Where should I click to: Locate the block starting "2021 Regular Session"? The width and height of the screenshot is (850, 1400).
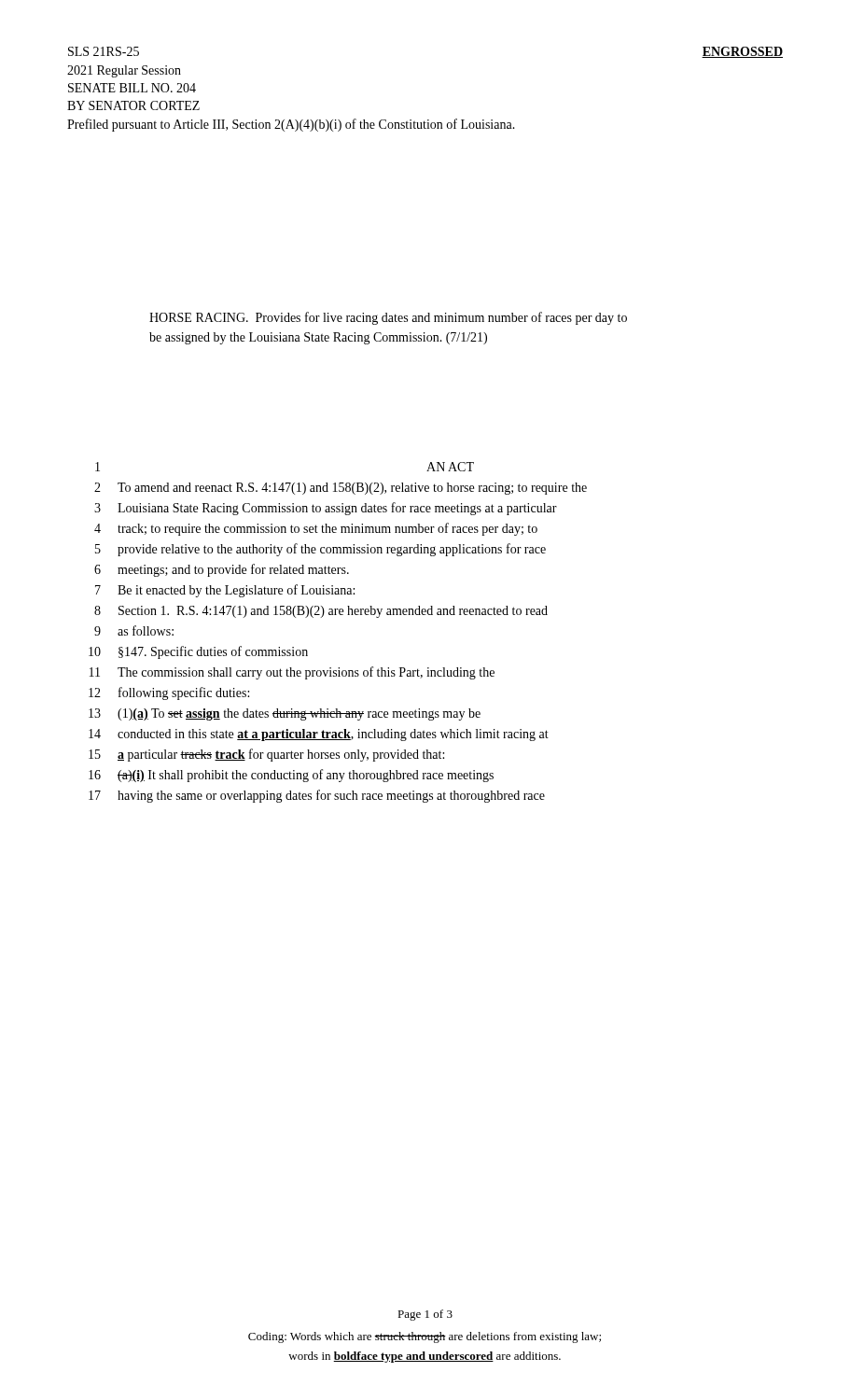(124, 70)
